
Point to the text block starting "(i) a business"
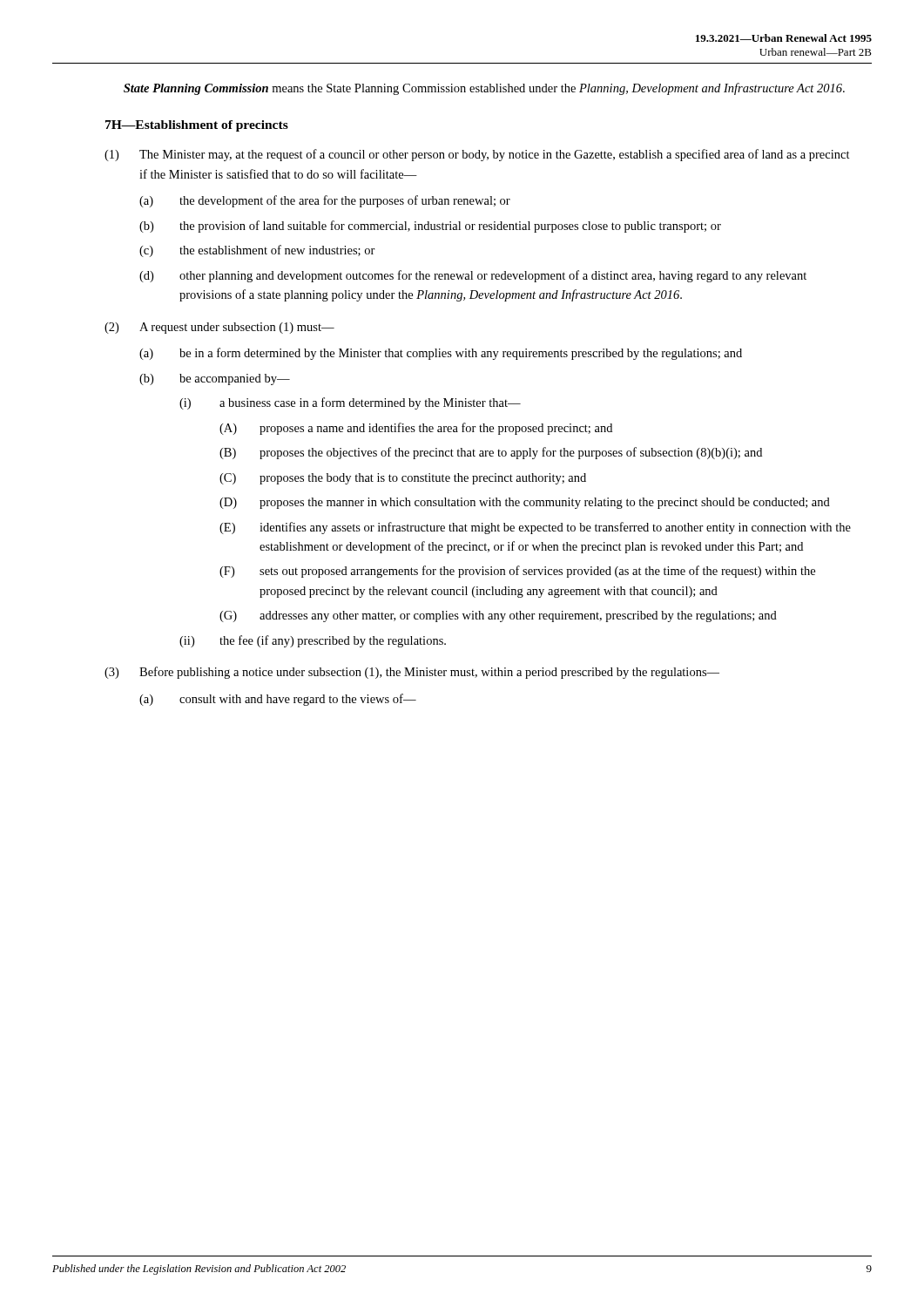tap(517, 403)
